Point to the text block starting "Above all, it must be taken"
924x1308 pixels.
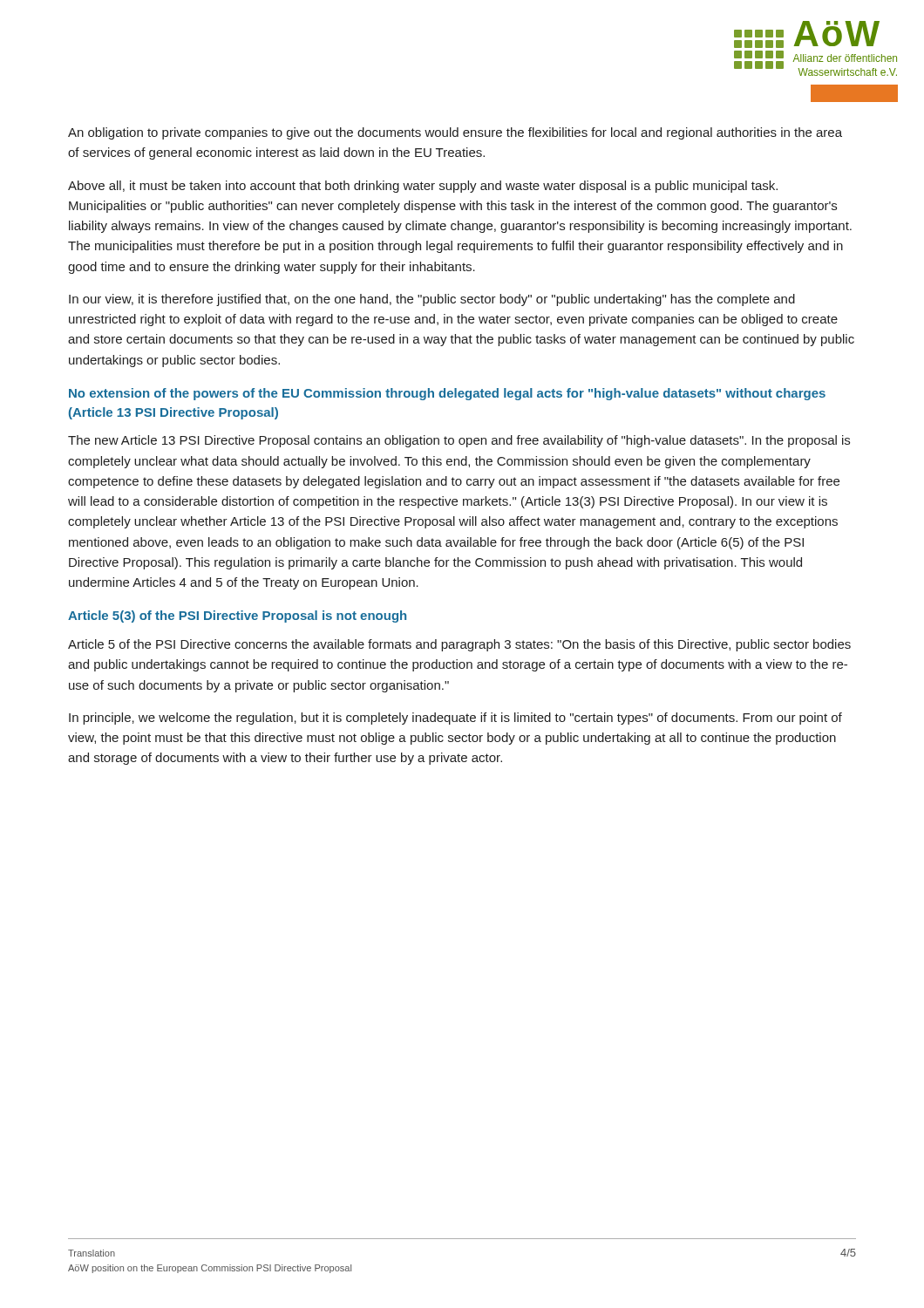(x=460, y=225)
